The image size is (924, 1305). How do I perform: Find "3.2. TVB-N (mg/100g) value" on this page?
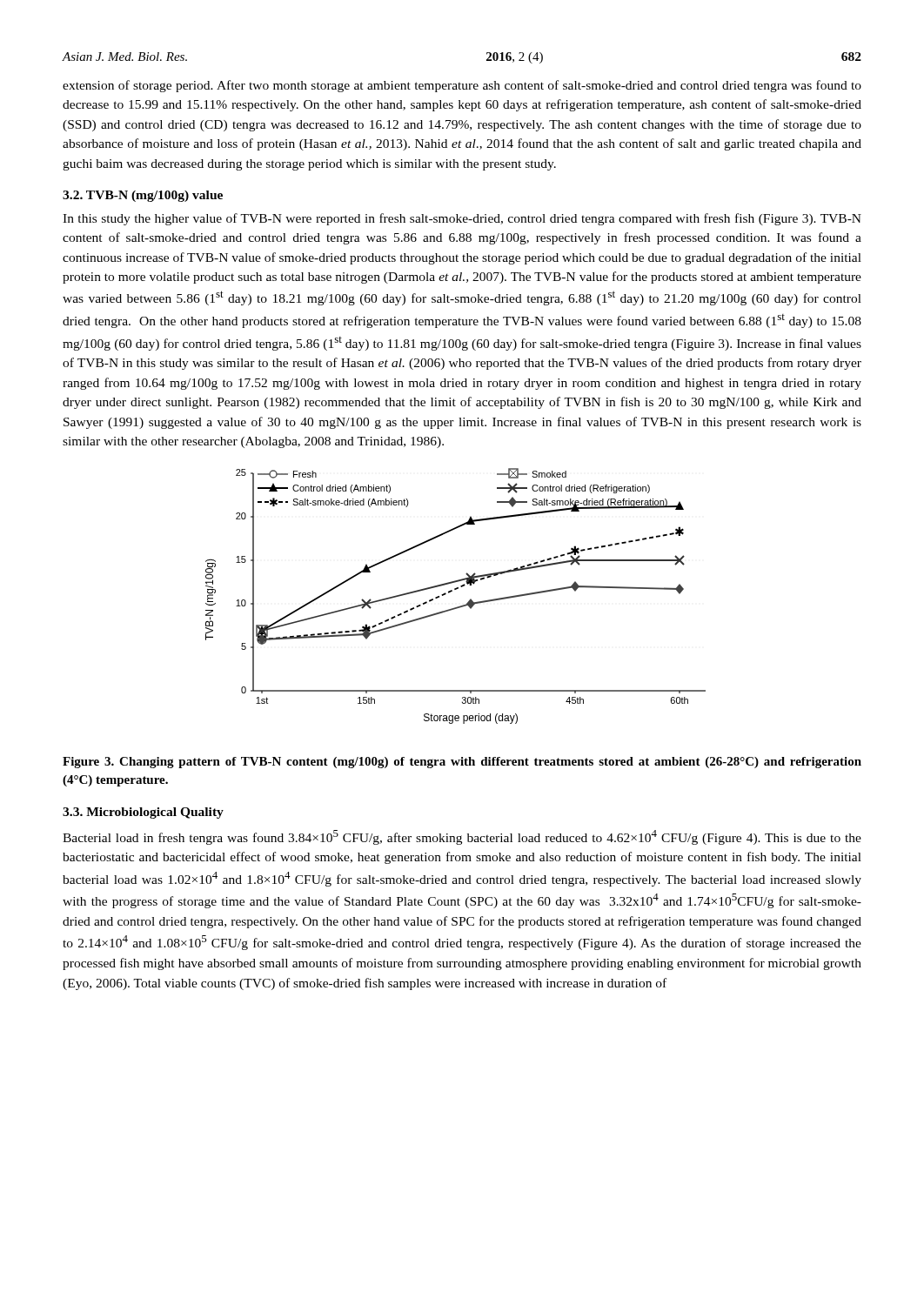(143, 195)
